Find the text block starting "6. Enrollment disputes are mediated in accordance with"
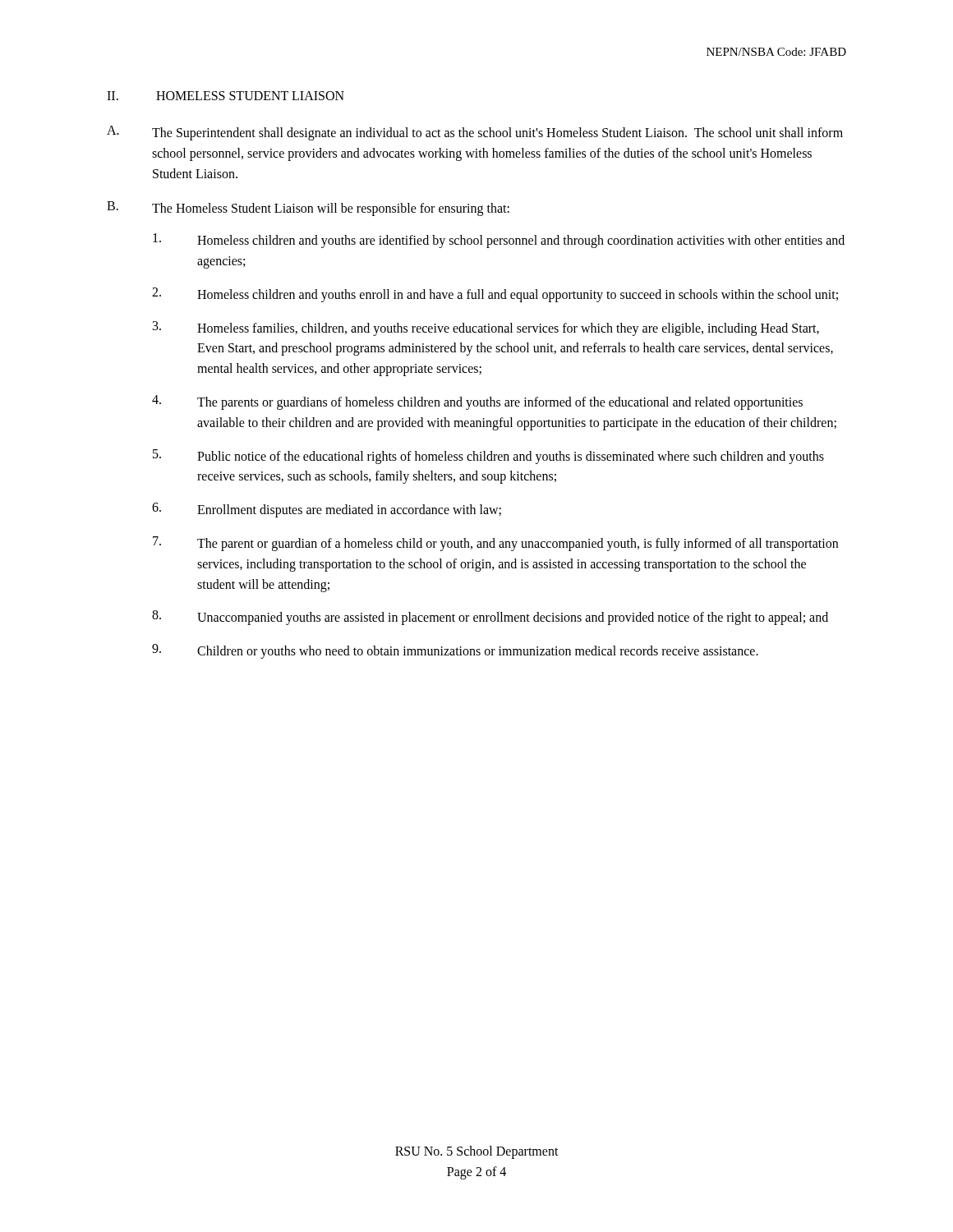953x1232 pixels. coord(327,510)
